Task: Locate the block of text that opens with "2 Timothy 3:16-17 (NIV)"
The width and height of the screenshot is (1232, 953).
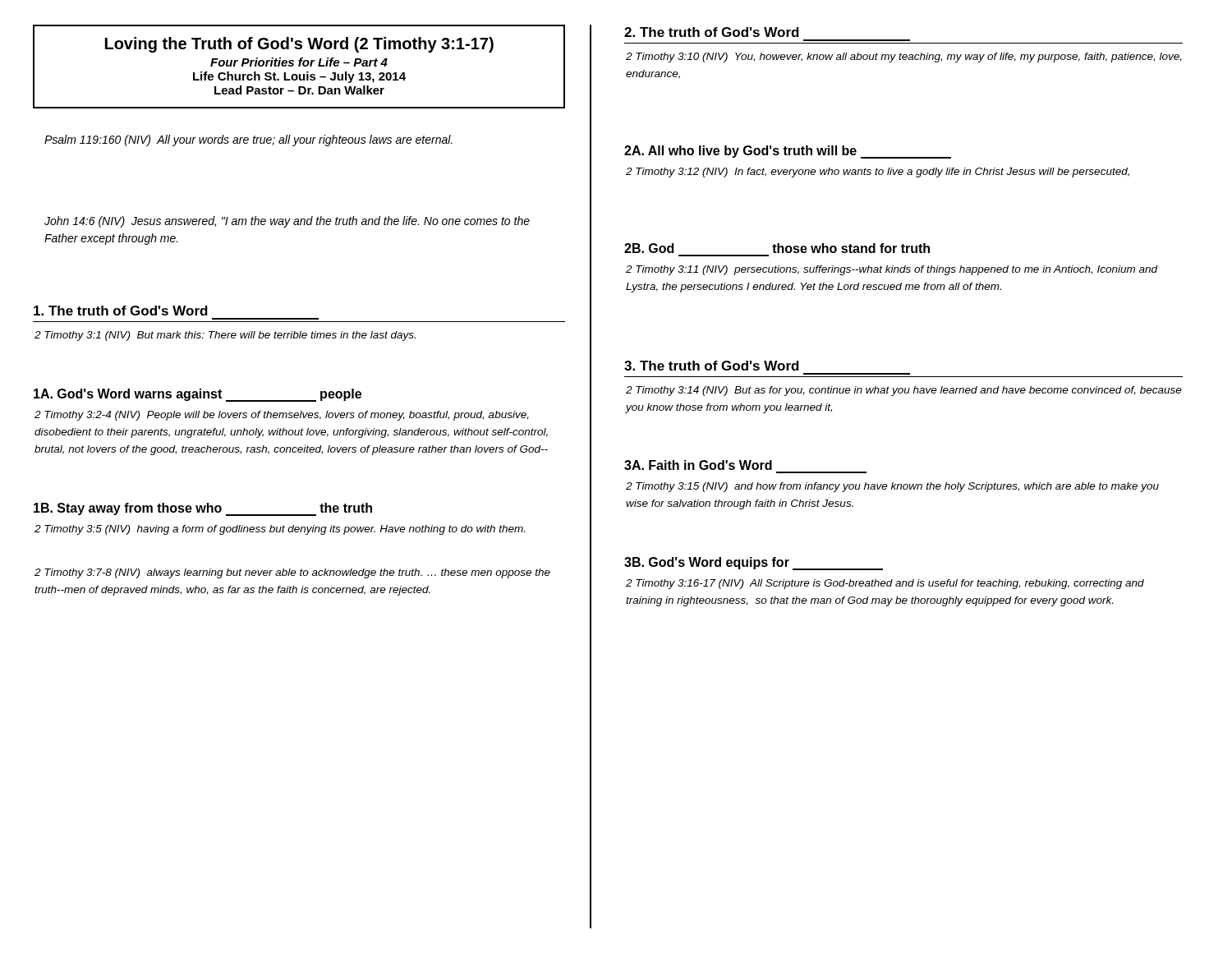Action: coord(885,592)
